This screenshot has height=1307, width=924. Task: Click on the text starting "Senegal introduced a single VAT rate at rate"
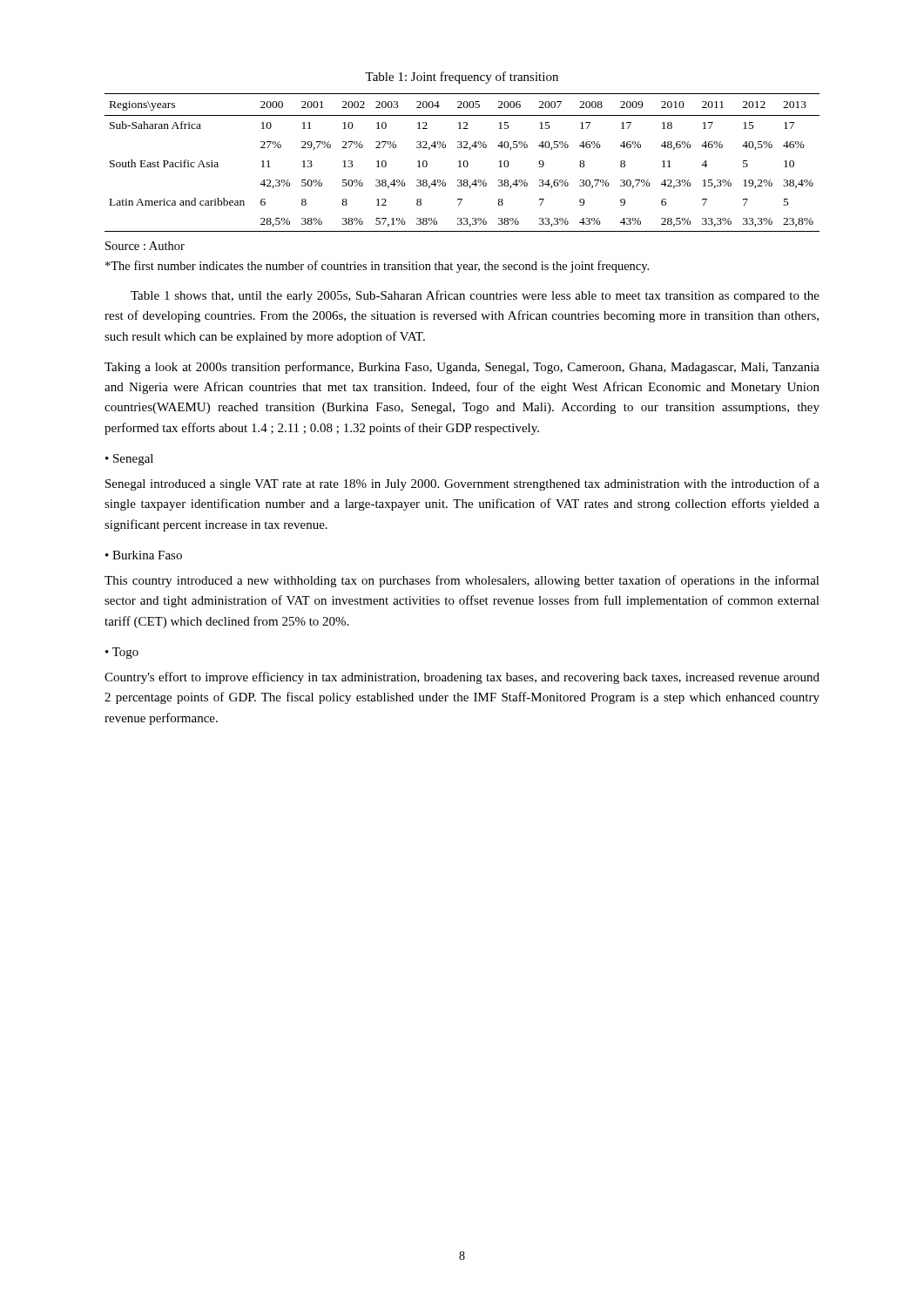click(x=462, y=504)
